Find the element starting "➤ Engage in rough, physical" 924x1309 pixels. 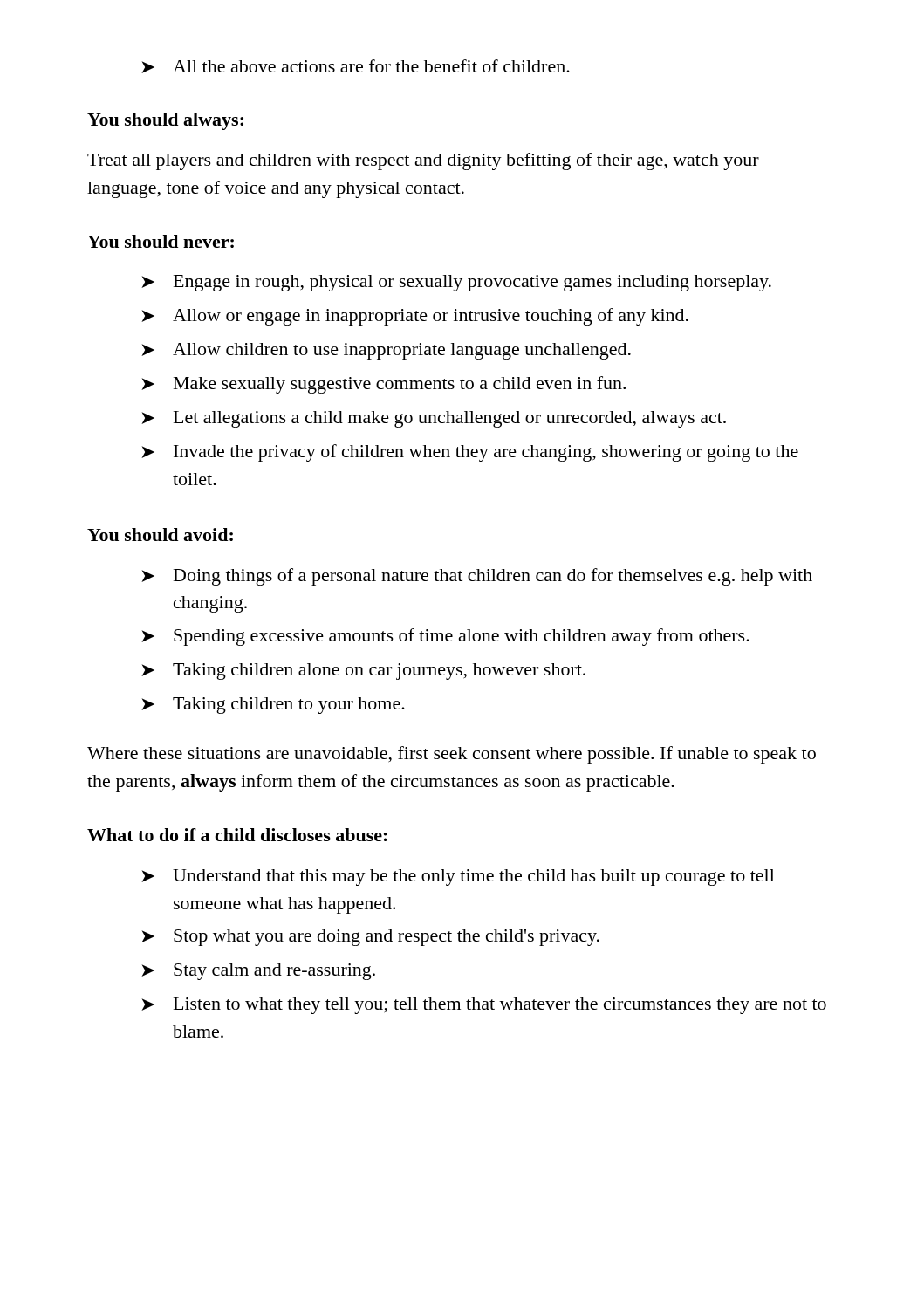pyautogui.click(x=488, y=282)
